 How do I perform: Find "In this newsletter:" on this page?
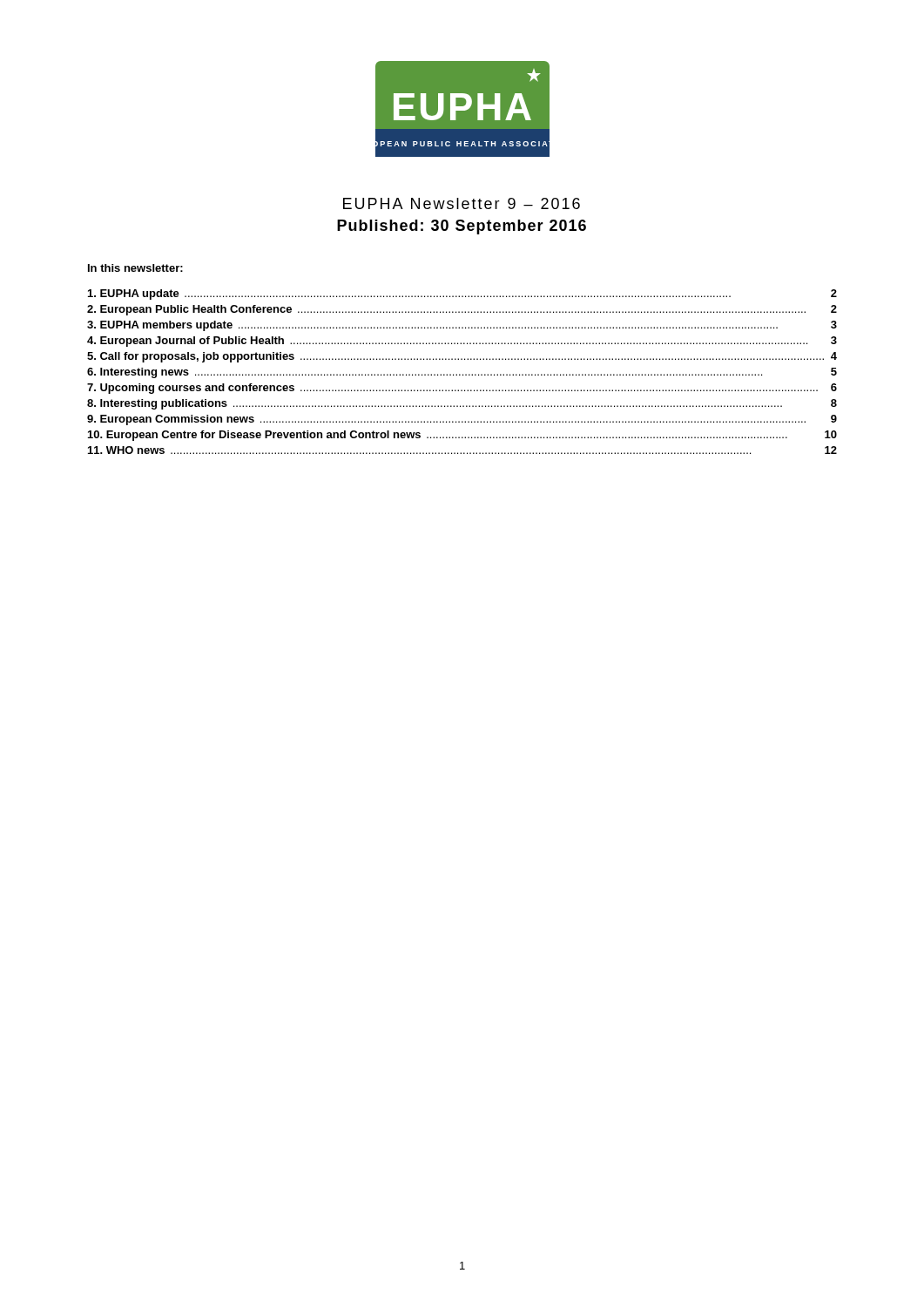135,268
